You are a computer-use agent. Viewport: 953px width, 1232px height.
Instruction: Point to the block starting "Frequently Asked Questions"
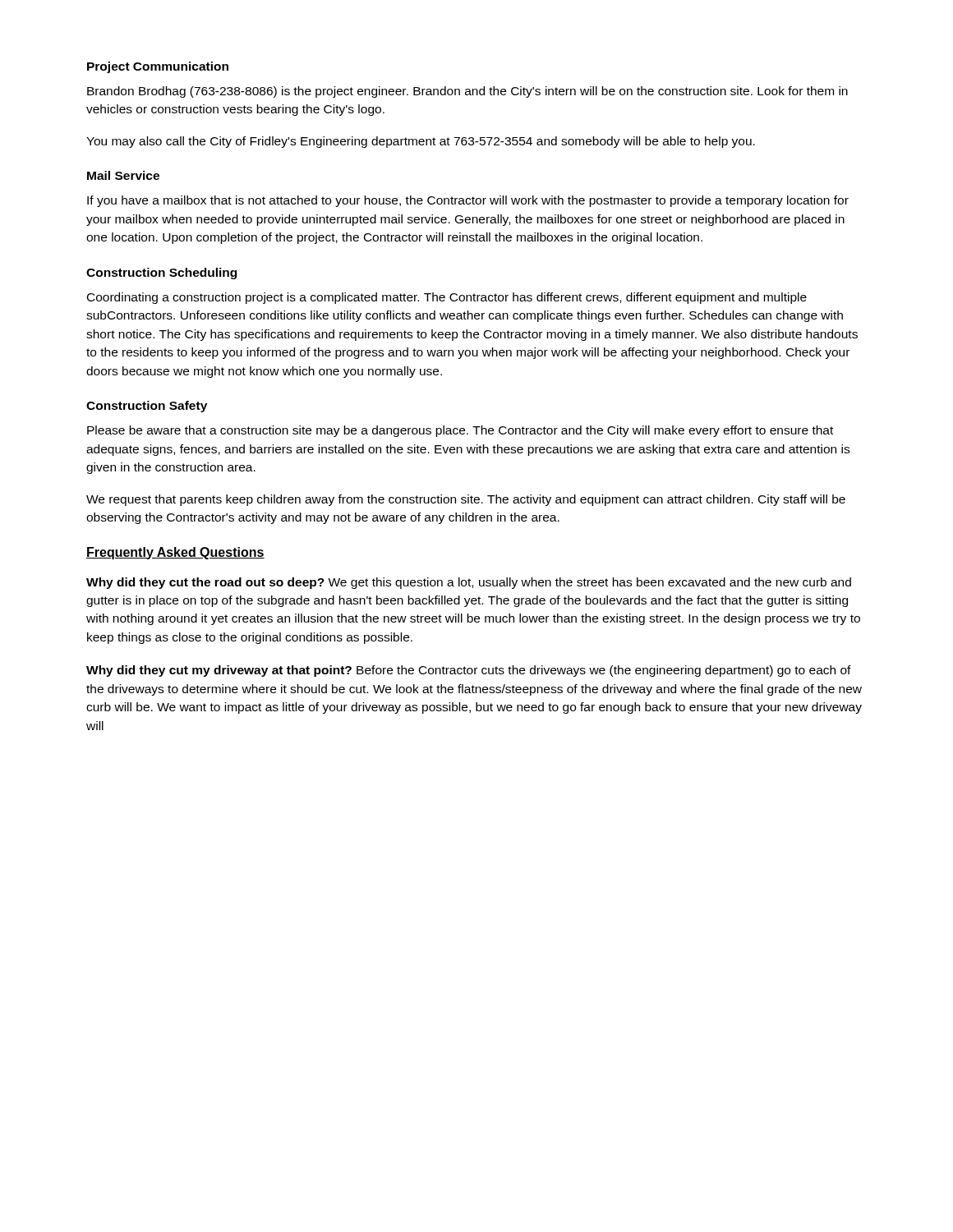175,552
